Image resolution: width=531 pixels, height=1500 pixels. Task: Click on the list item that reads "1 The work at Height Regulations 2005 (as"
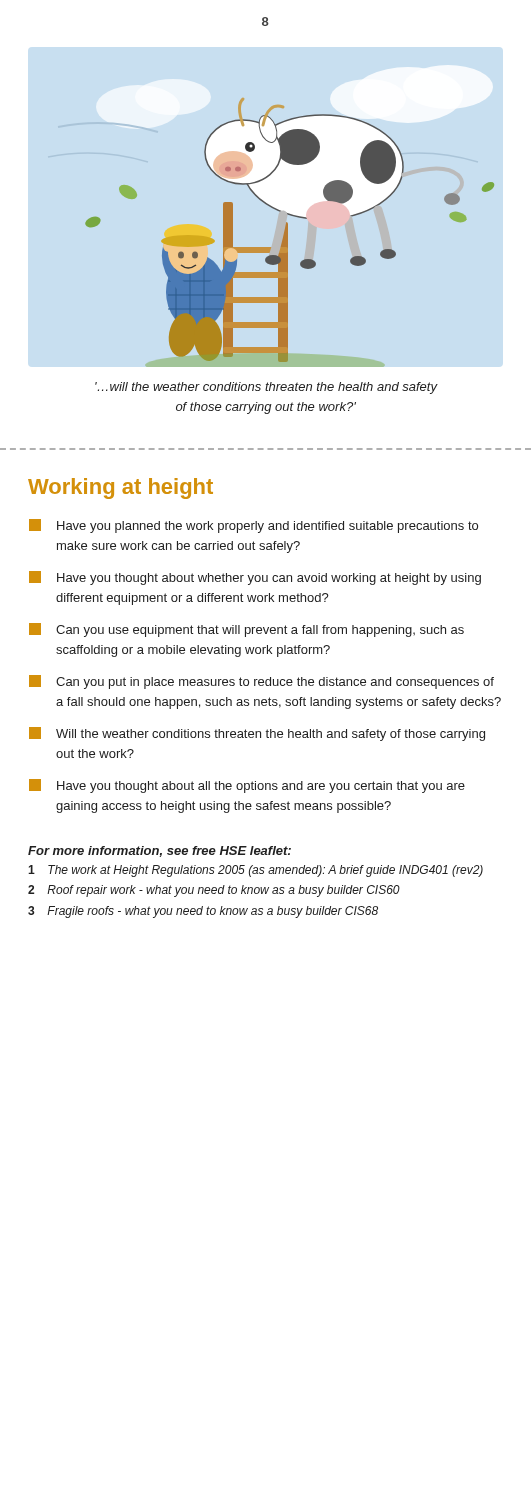256,871
